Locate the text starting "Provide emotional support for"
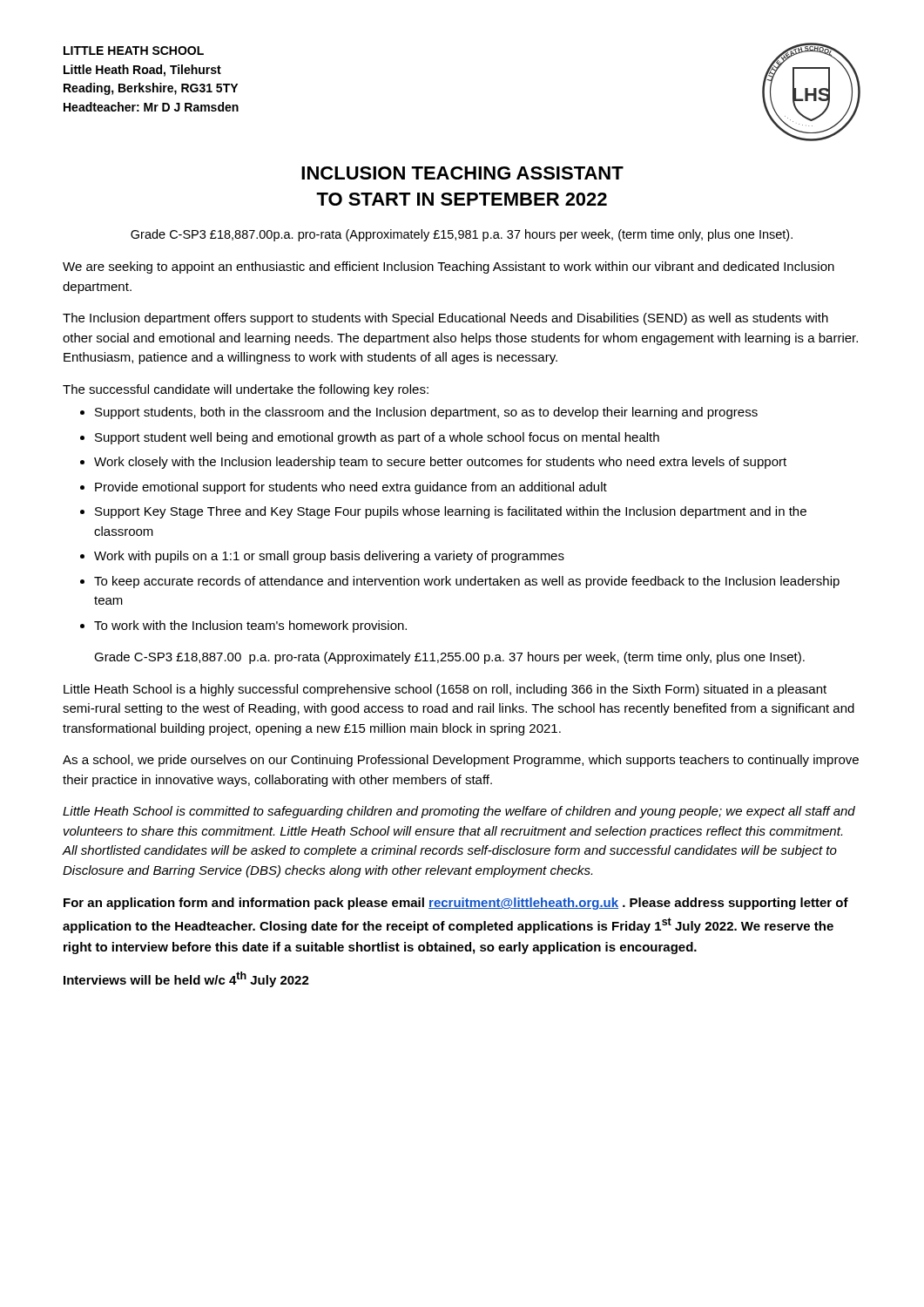Viewport: 924px width, 1307px height. pos(350,487)
